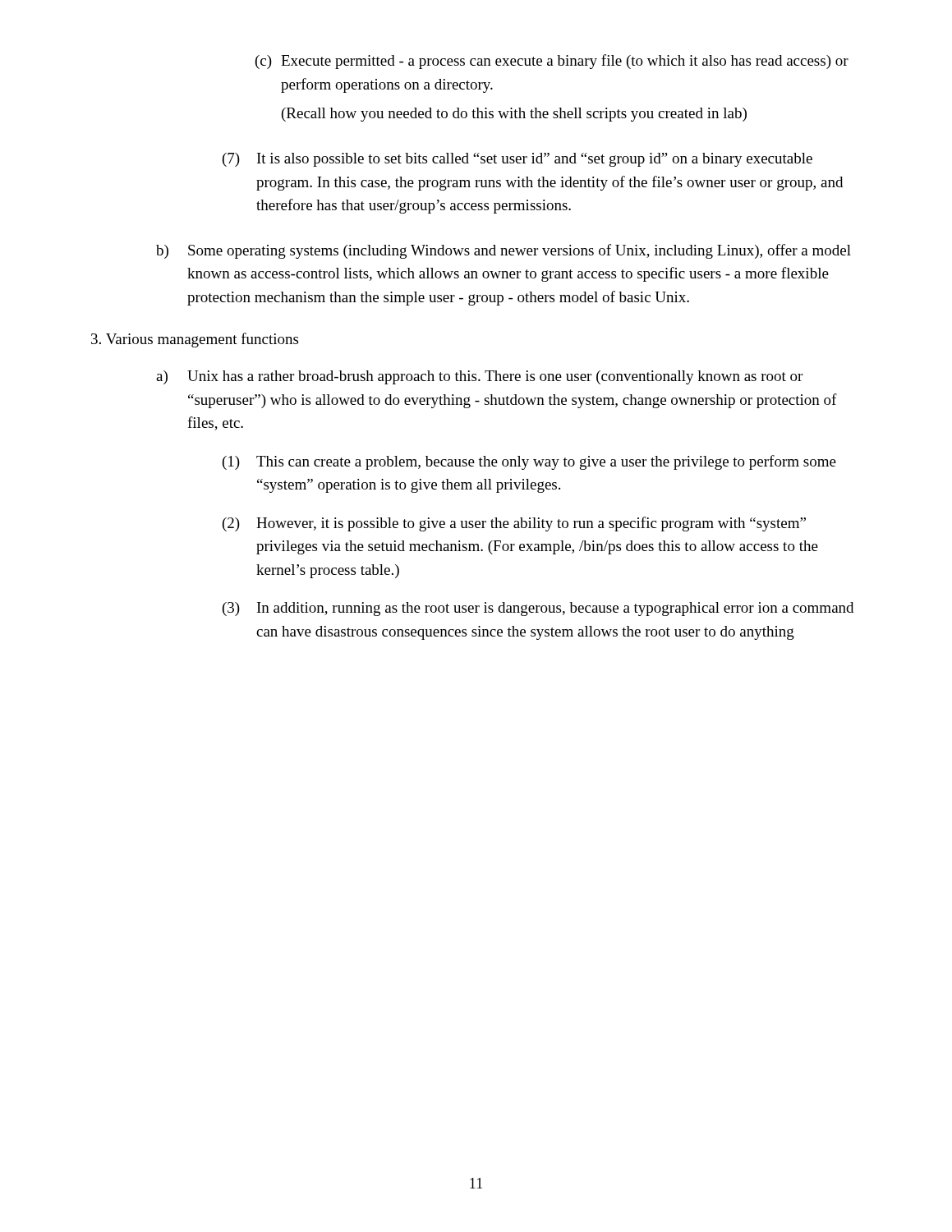Image resolution: width=952 pixels, height=1232 pixels.
Task: Locate the block of text that opens with "b) Some operating systems"
Action: (509, 274)
